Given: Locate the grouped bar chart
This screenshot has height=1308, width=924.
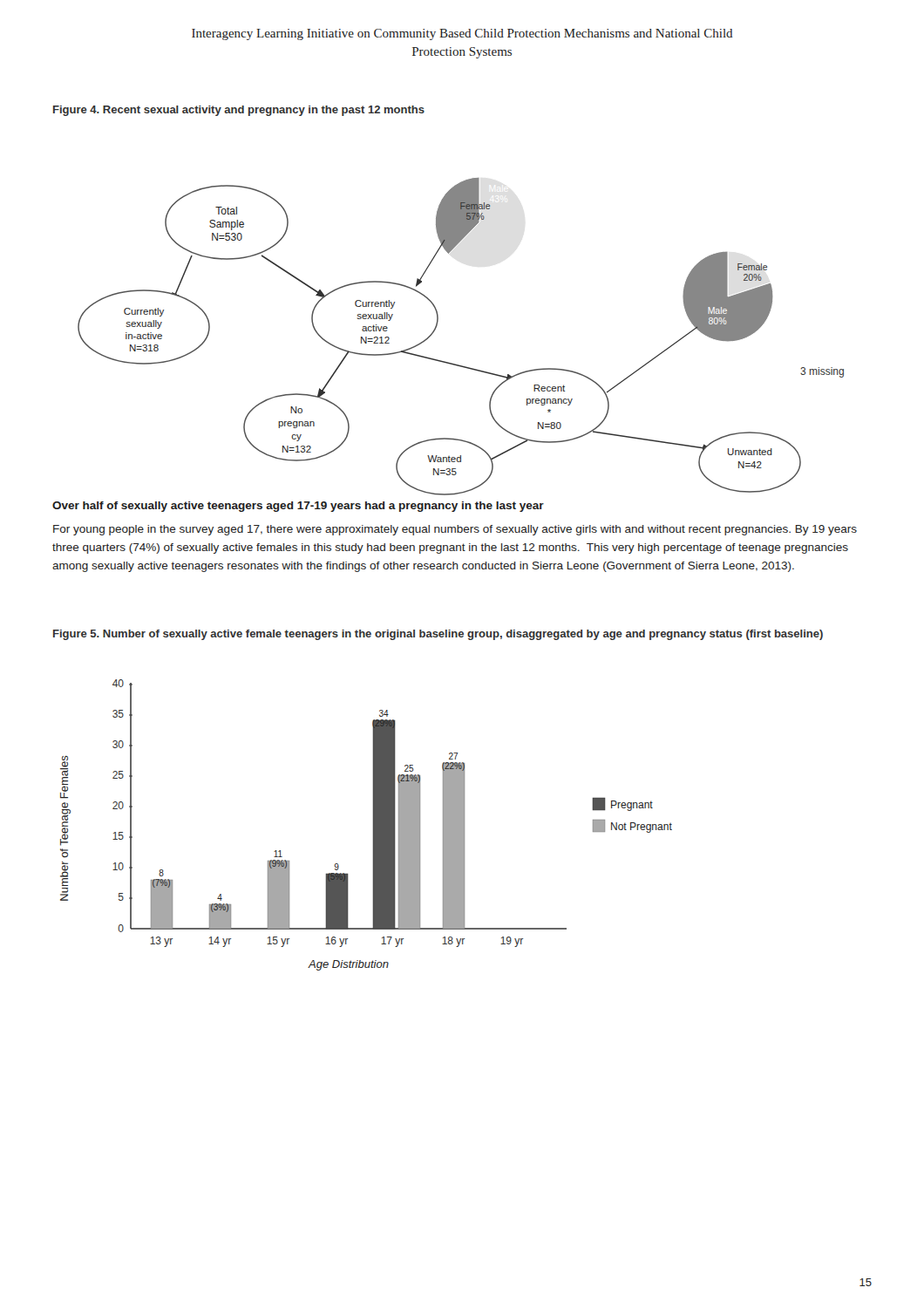Looking at the screenshot, I should point(401,824).
